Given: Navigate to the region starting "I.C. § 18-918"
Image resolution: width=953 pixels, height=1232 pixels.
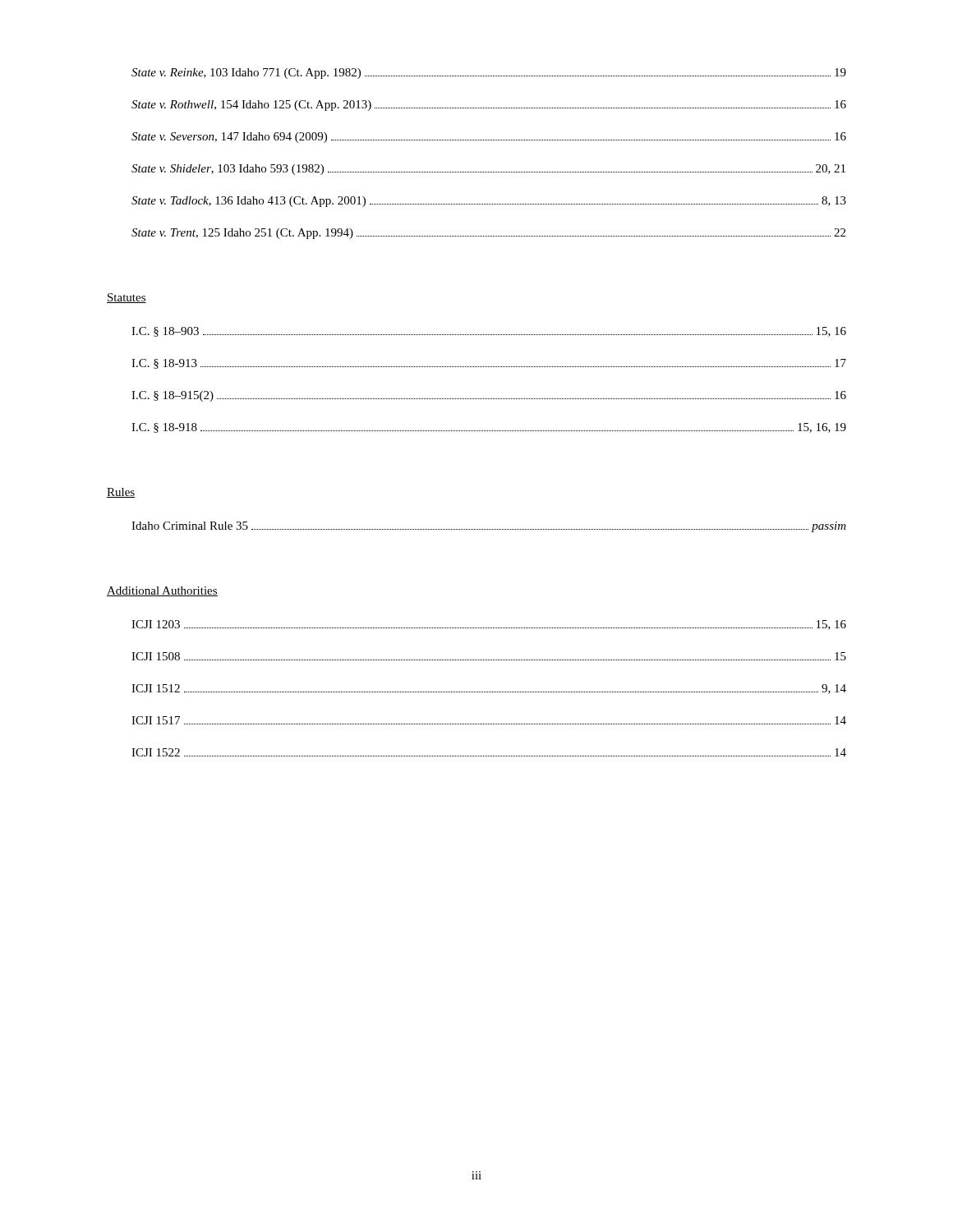Looking at the screenshot, I should pos(489,428).
